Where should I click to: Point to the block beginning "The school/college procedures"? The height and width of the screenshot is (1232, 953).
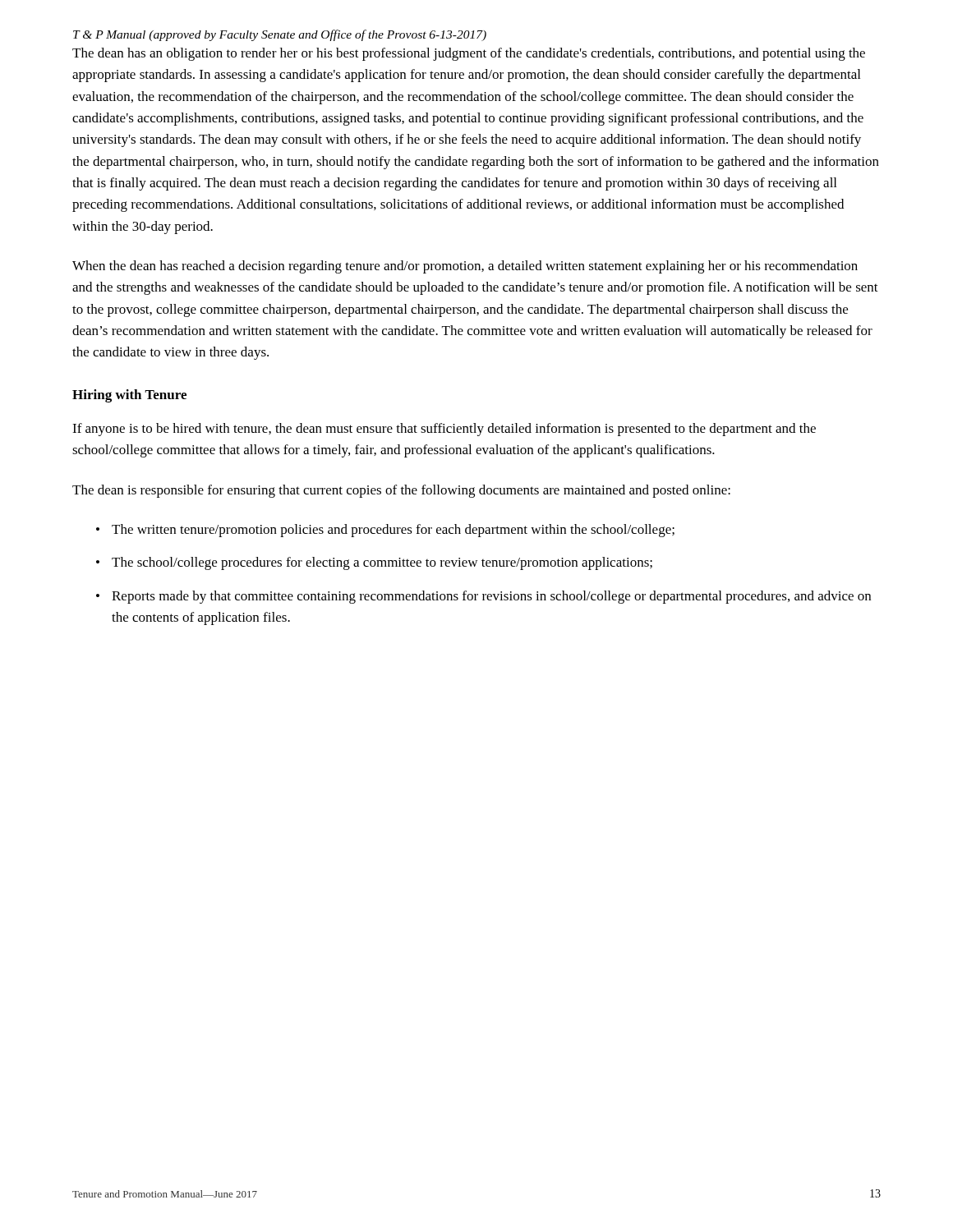point(382,562)
